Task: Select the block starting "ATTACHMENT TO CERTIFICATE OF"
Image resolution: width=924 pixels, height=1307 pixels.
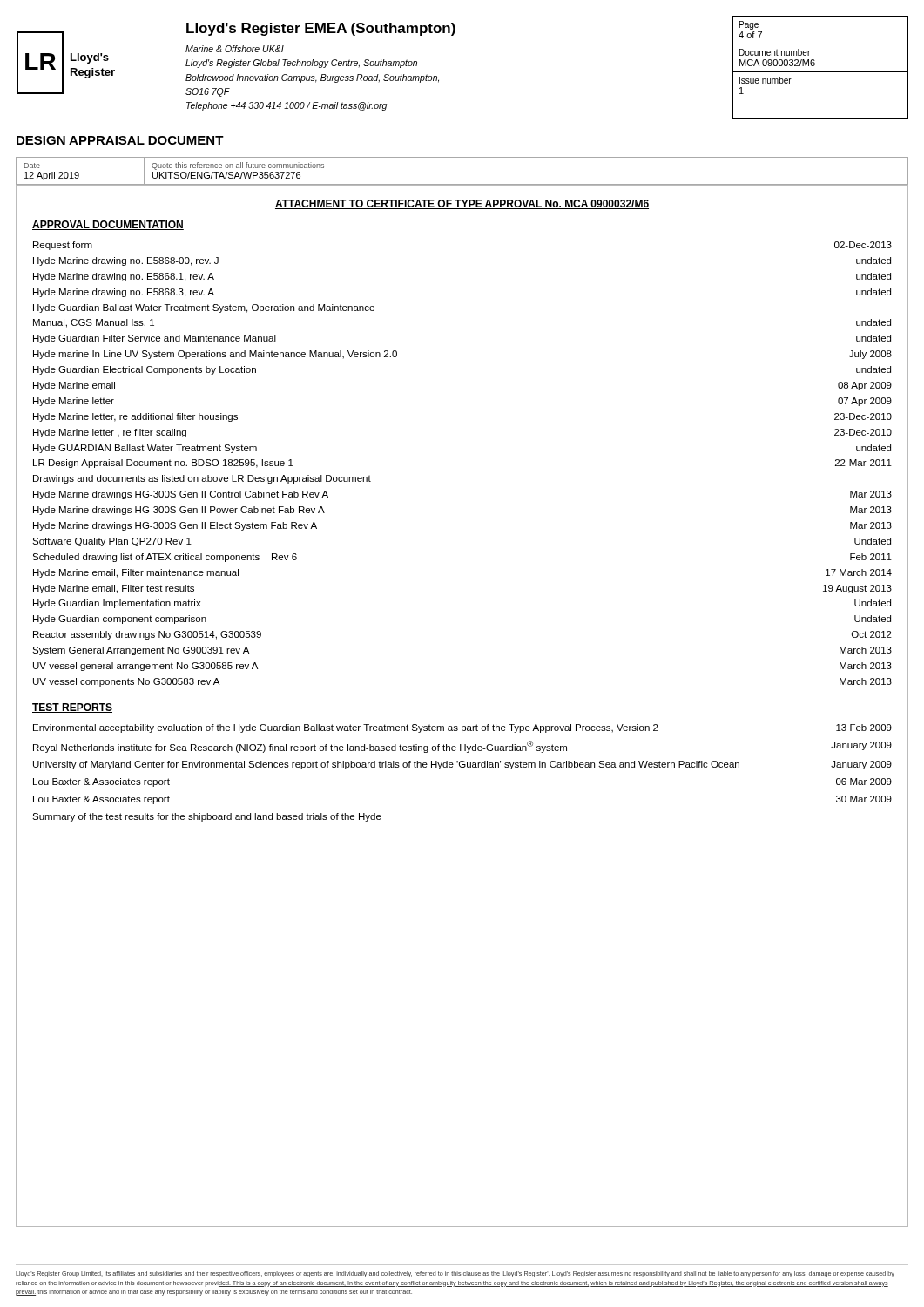Action: click(462, 204)
